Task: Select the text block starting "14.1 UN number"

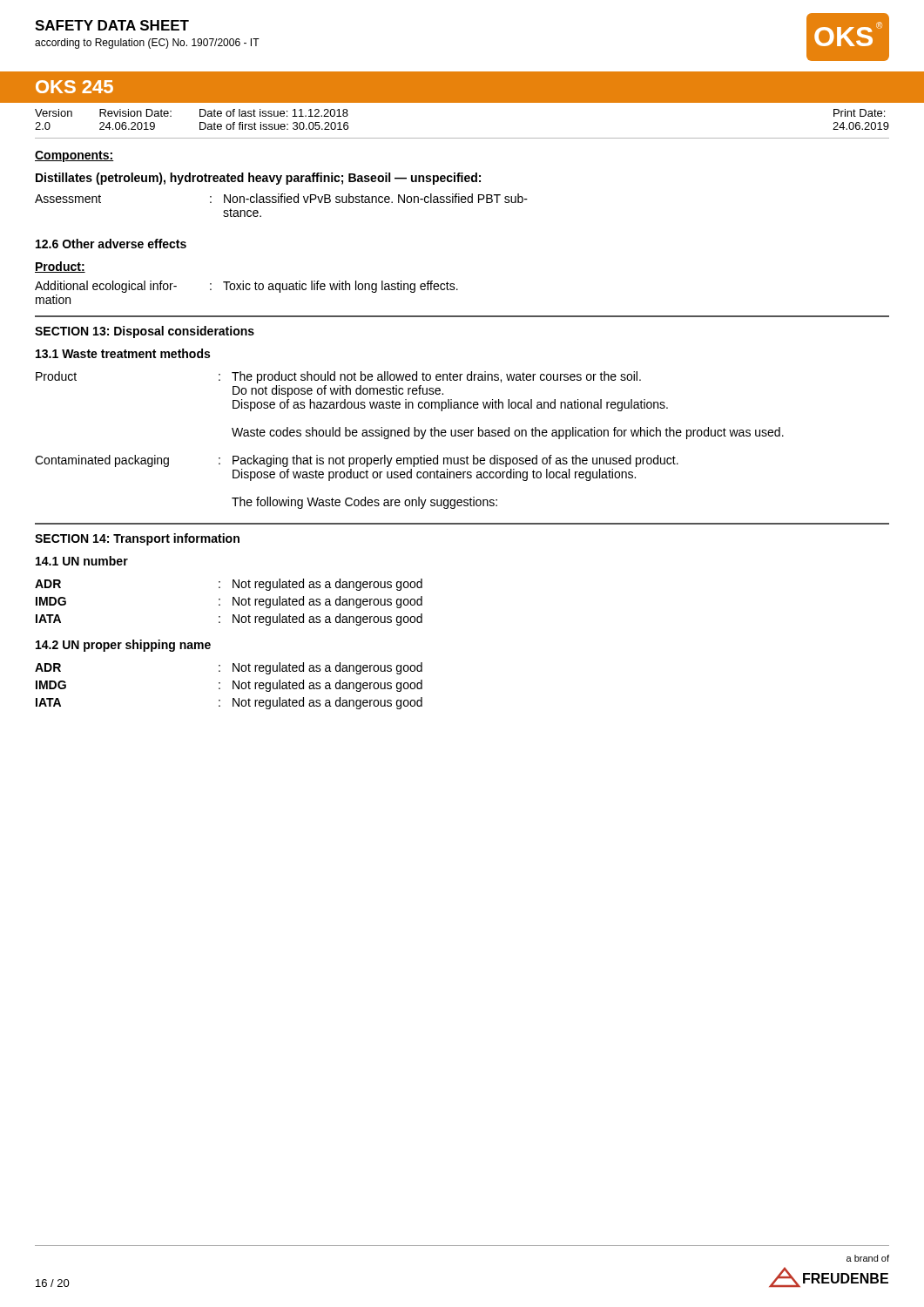Action: (x=81, y=561)
